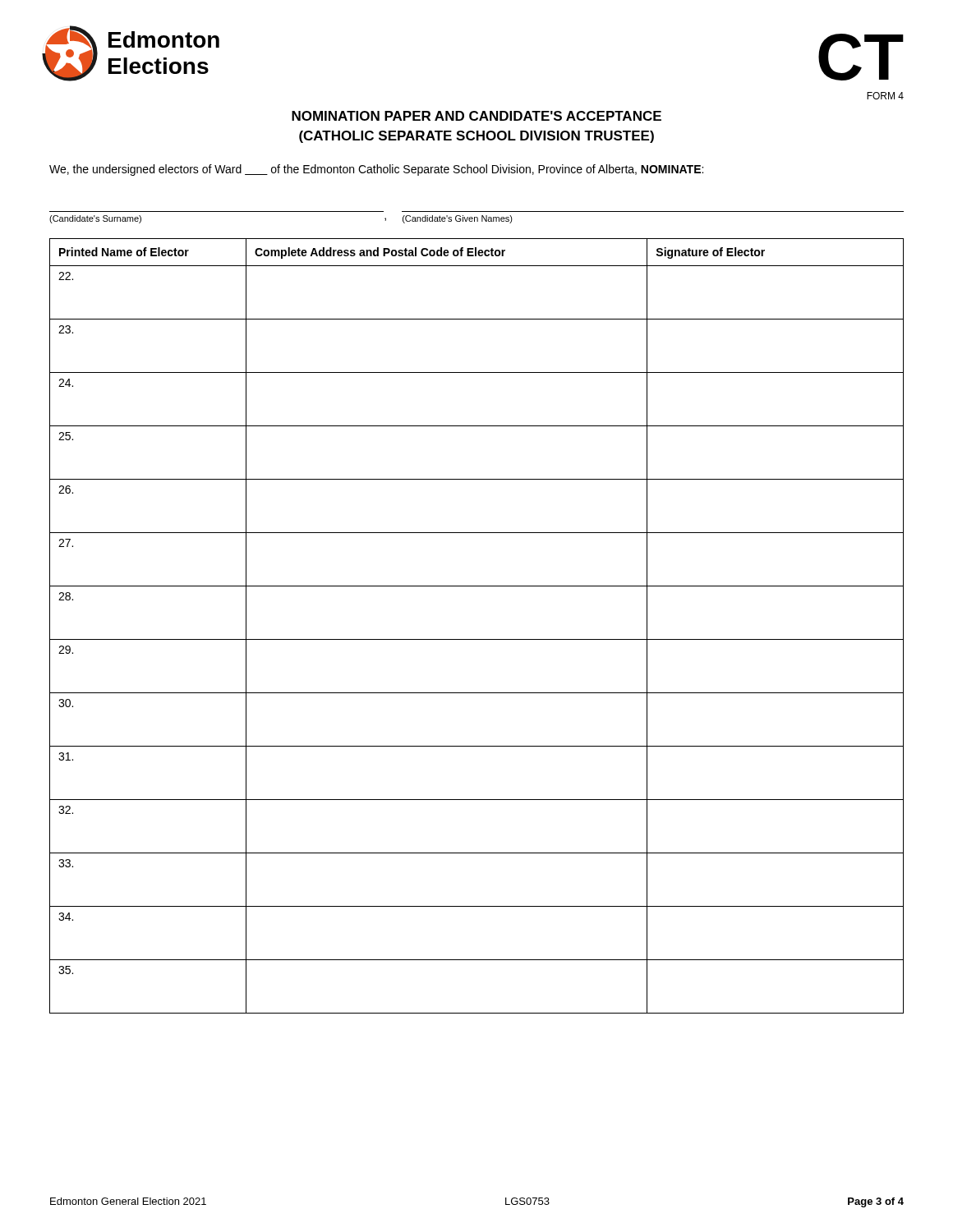
Task: Locate the text block that reads "We, the undersigned electors of Ward of"
Action: (377, 169)
